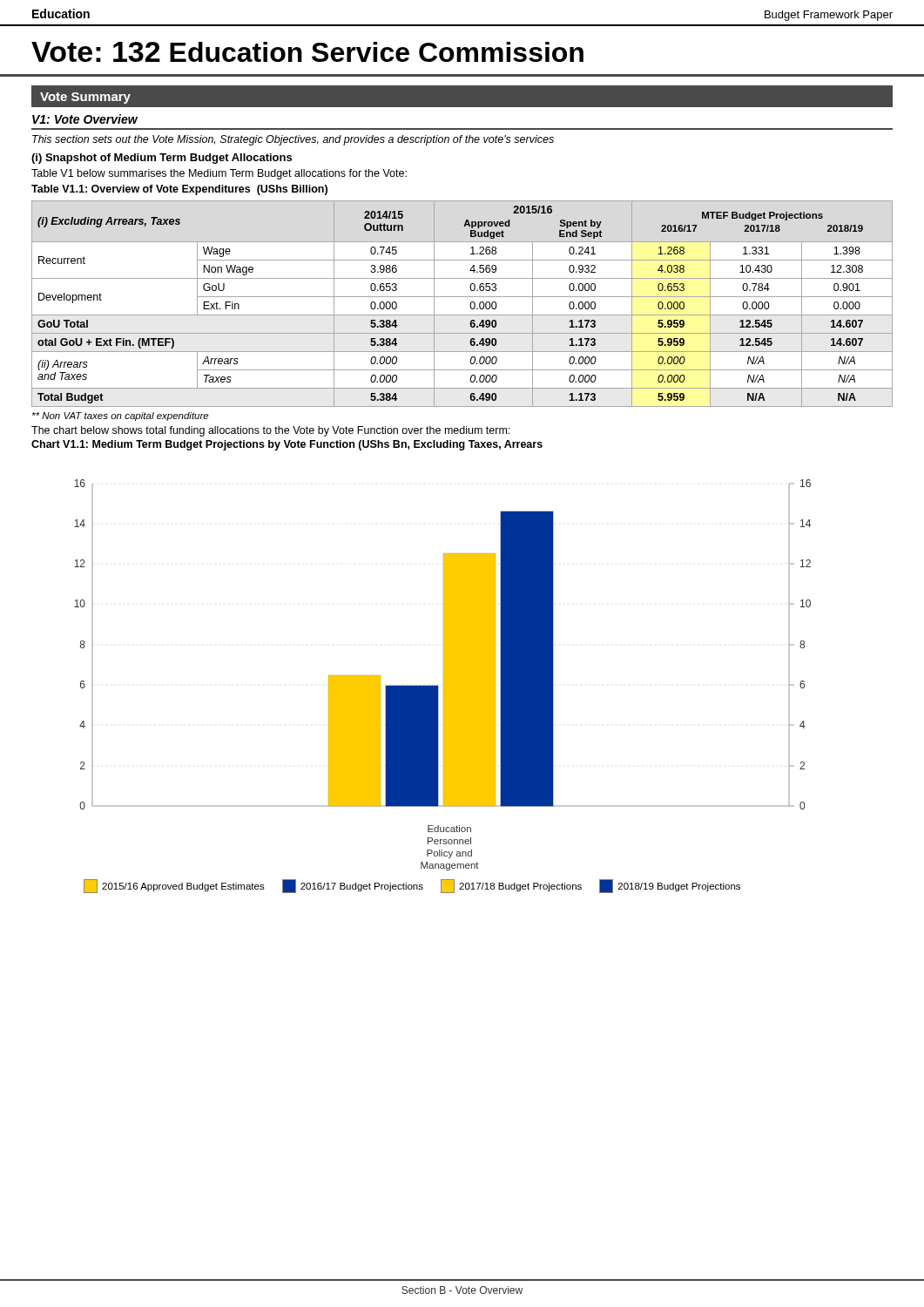Image resolution: width=924 pixels, height=1307 pixels.
Task: Select the footnote with the text "Non VAT taxes"
Action: [x=120, y=416]
